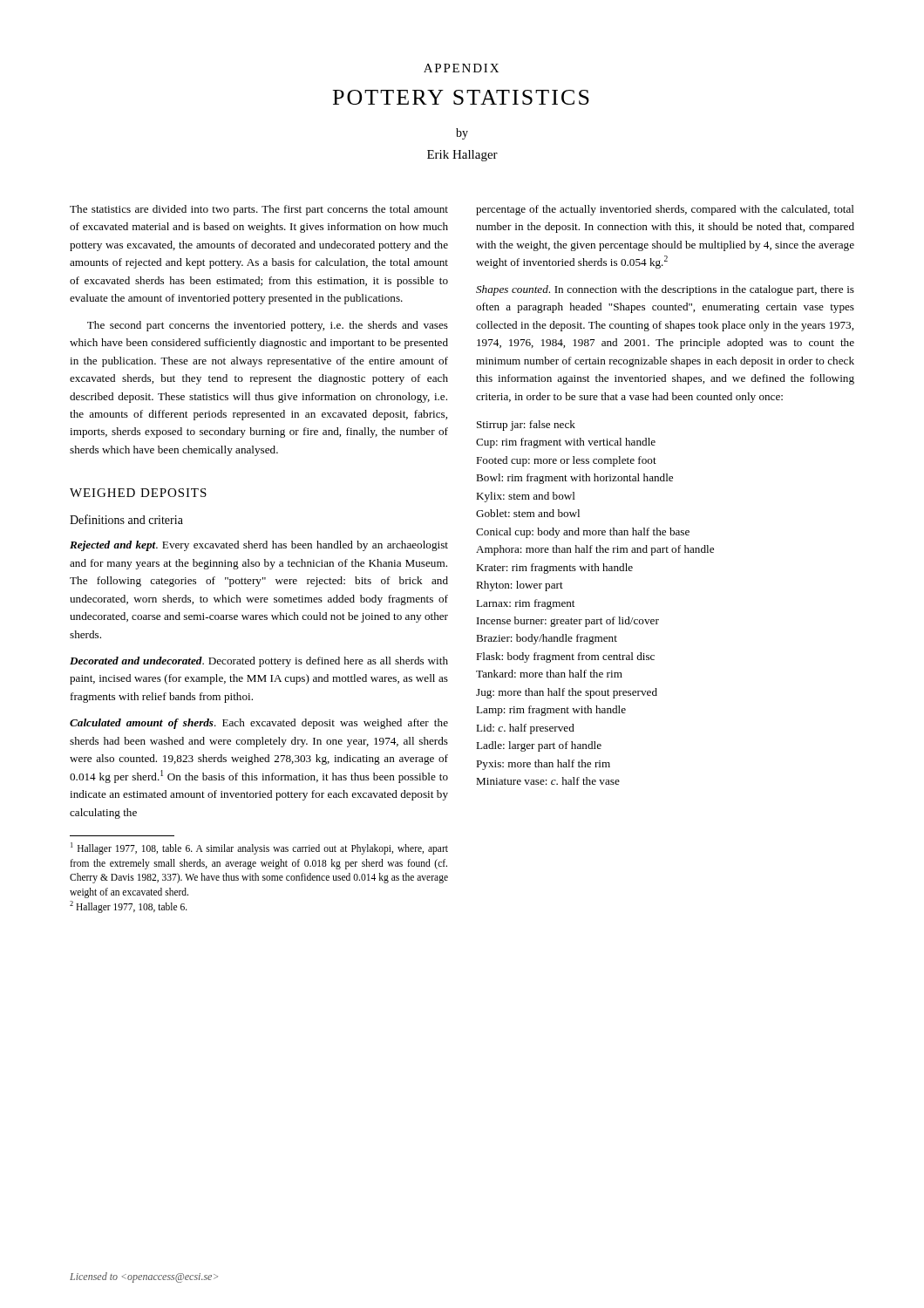Where is the passage that starts "The statistics are divided into two"?
This screenshot has width=924, height=1308.
[259, 330]
